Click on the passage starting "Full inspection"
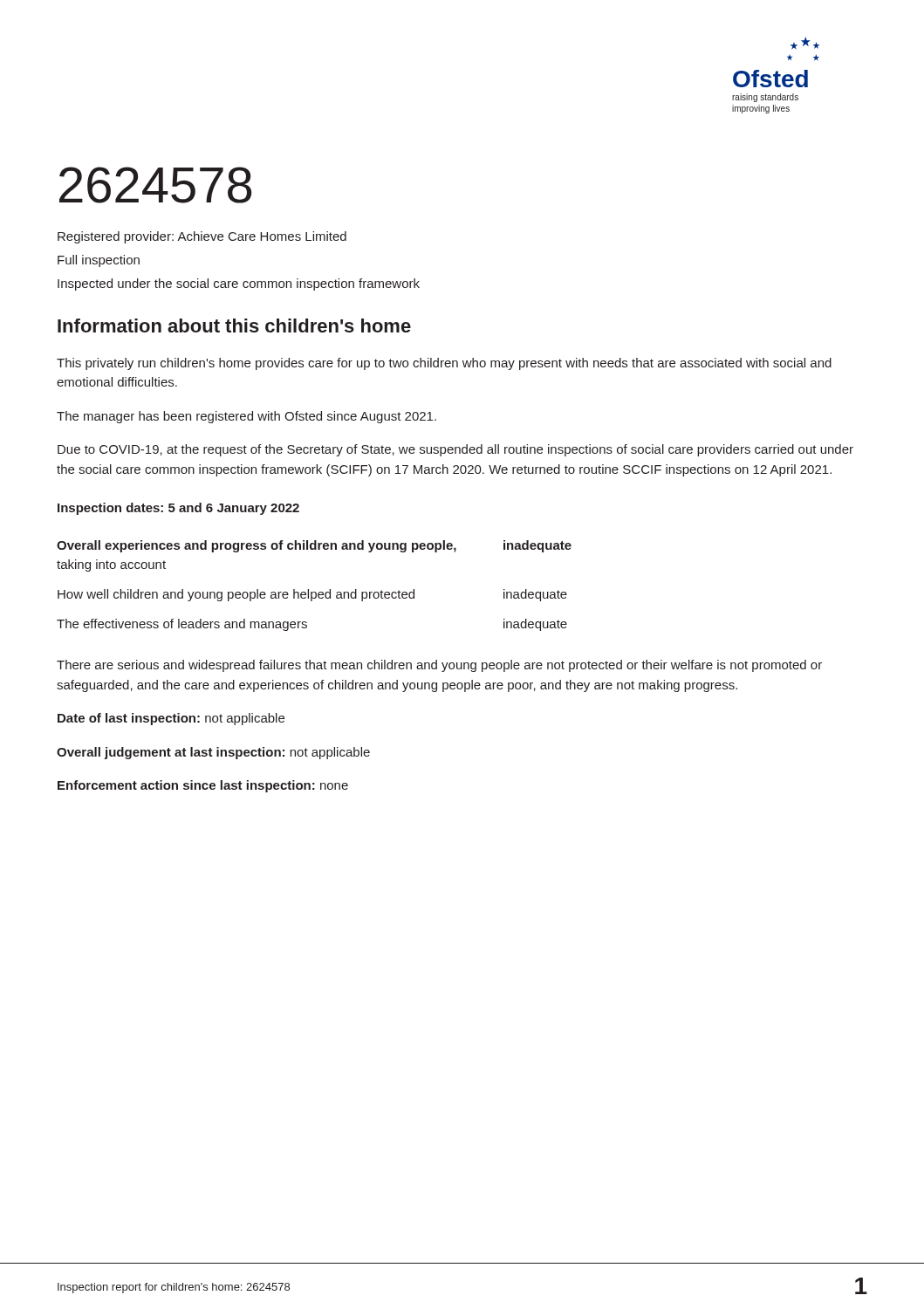Screen dimensions: 1309x924 [99, 259]
